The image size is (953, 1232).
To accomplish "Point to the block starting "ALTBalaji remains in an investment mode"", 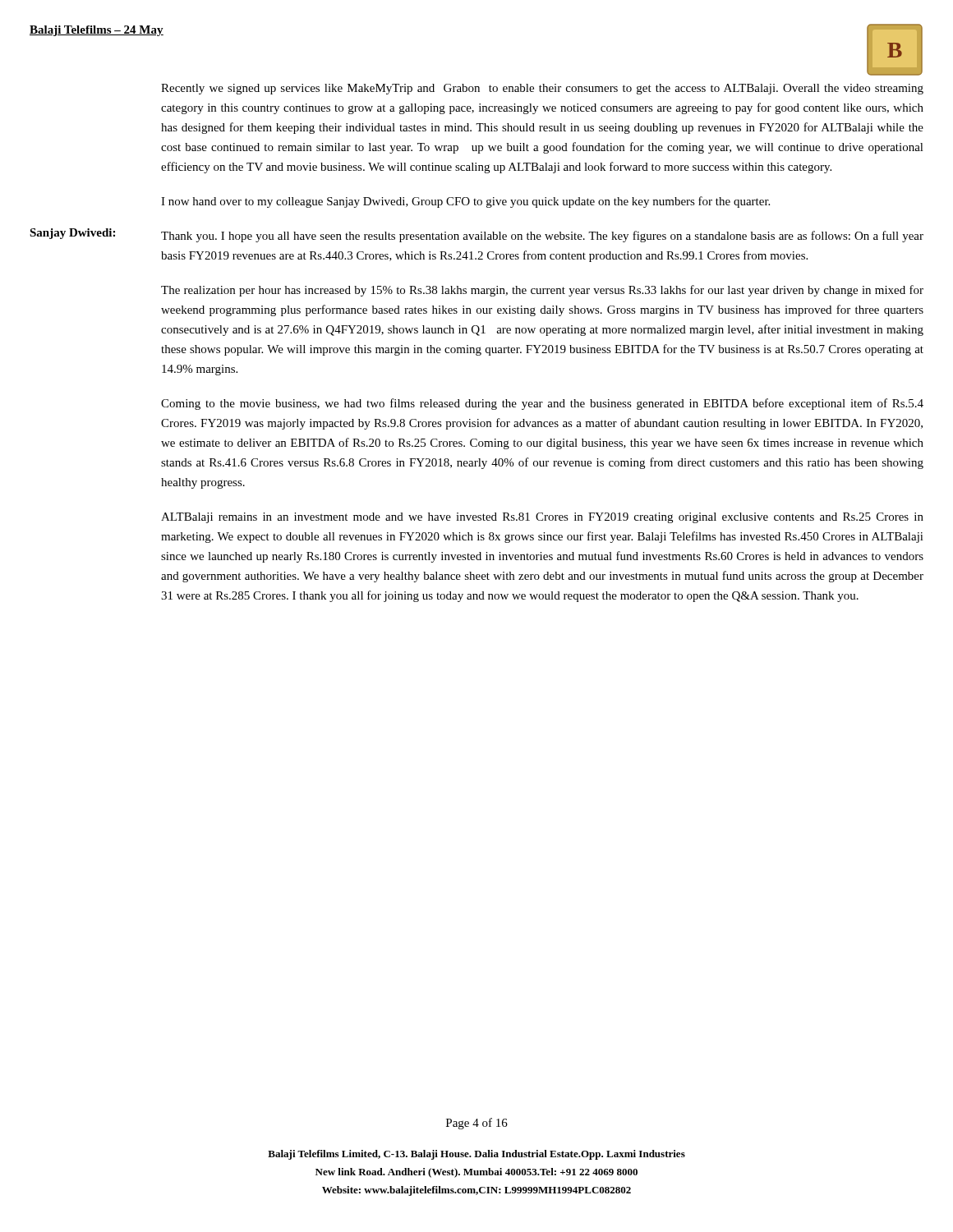I will pos(542,556).
